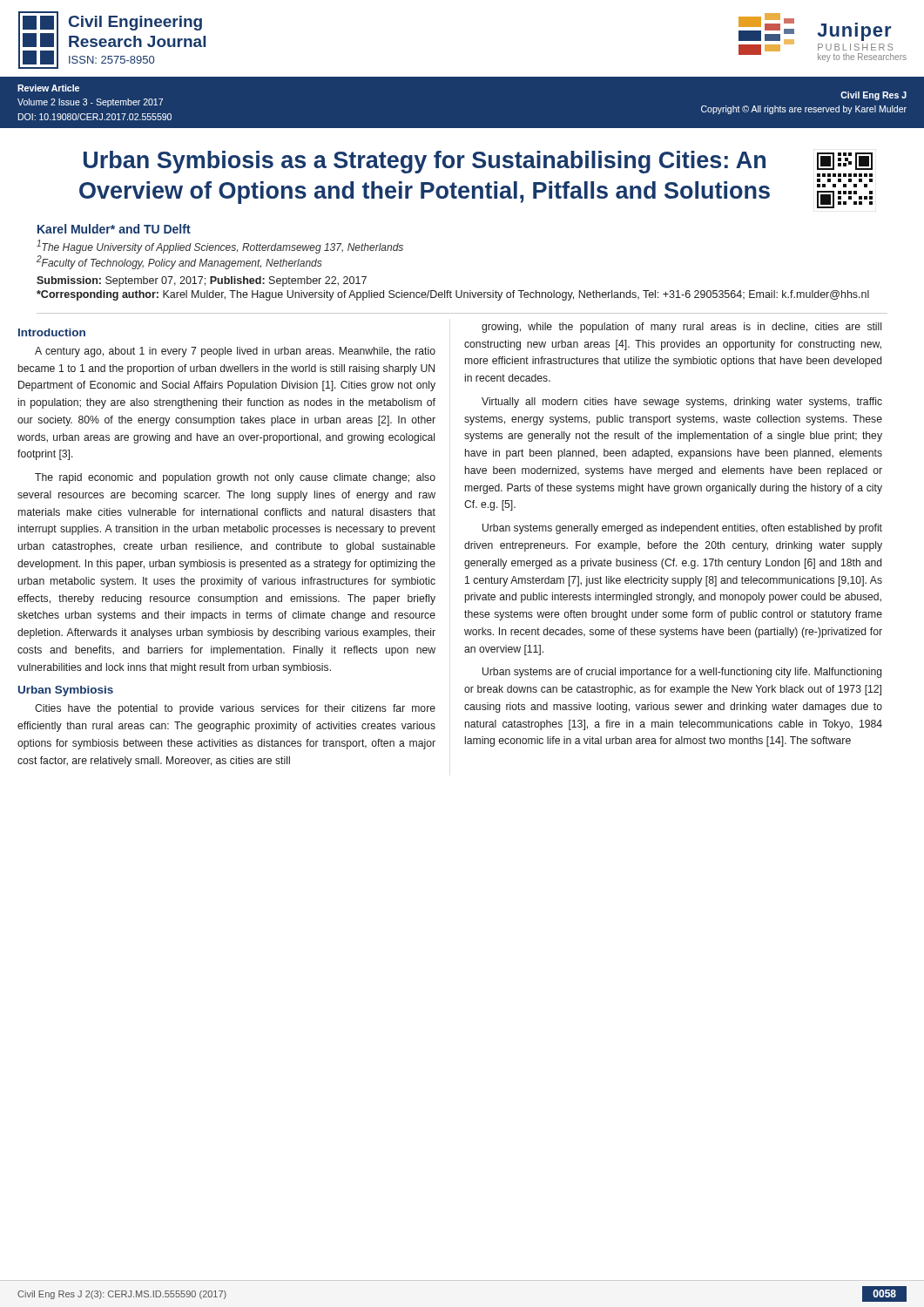Click on the text block that reads "2Faculty of Technology, Policy"
Viewport: 924px width, 1307px height.
point(179,262)
